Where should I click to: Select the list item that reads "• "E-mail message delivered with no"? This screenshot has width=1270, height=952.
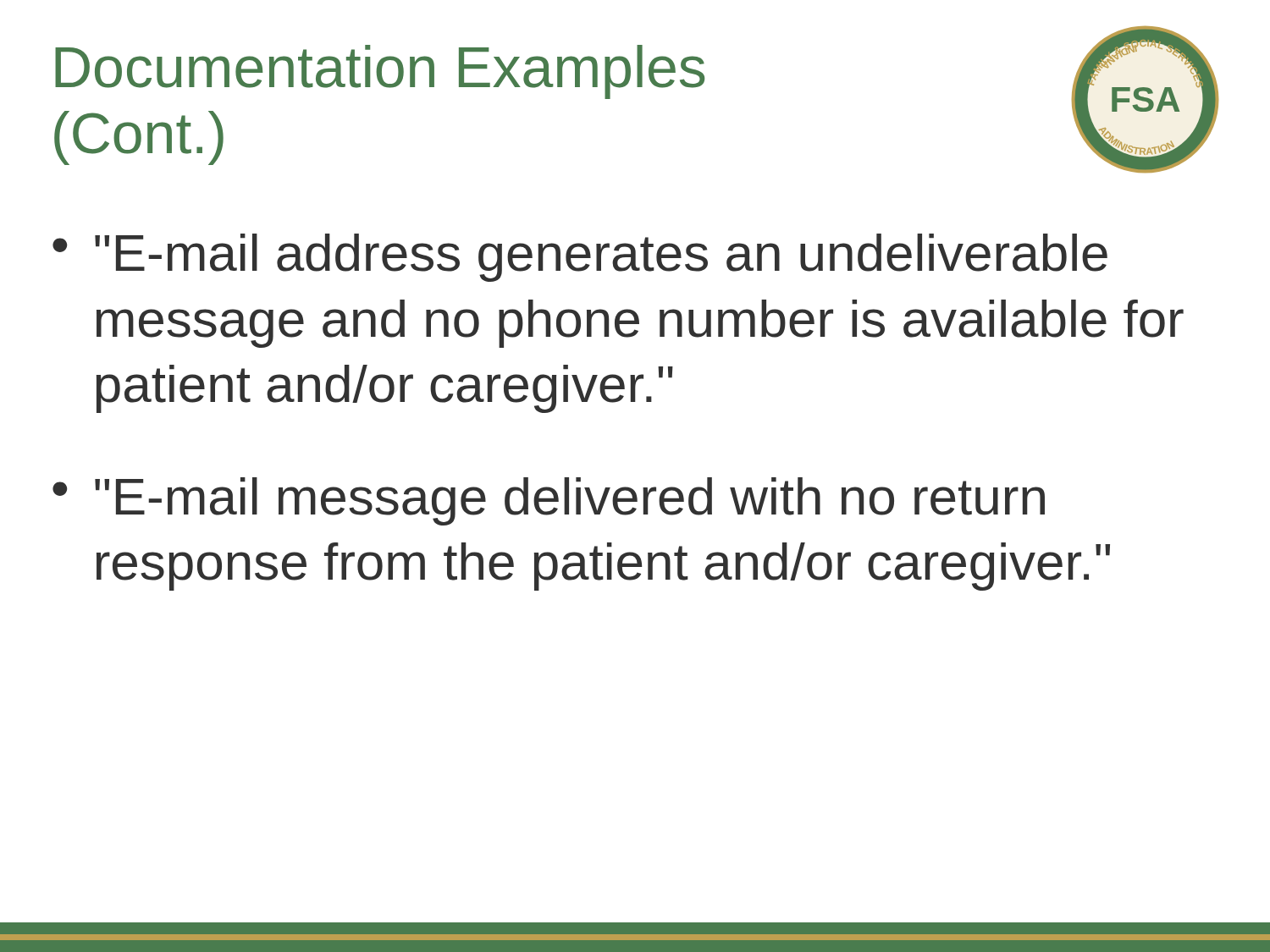click(635, 529)
